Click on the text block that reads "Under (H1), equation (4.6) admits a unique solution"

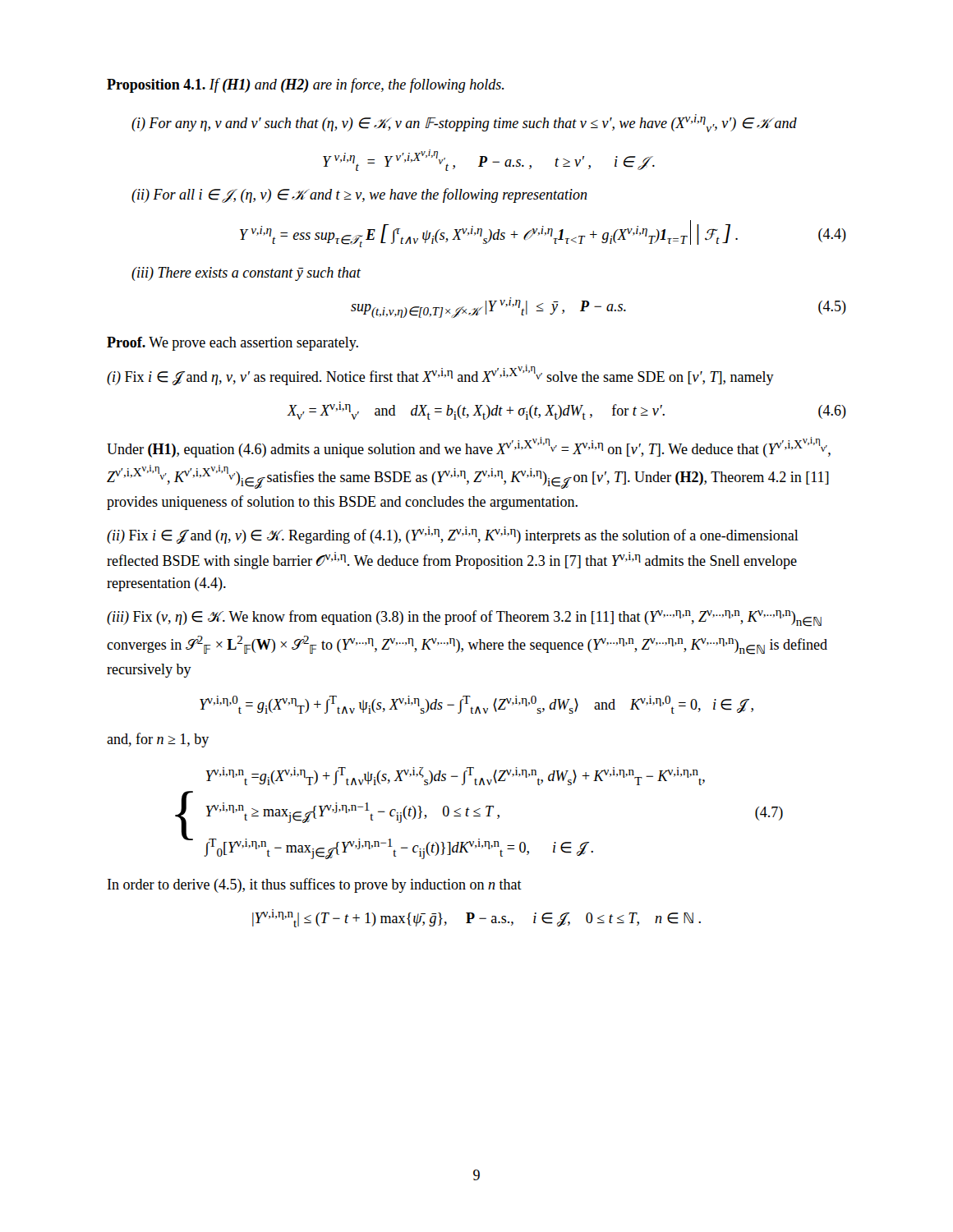pos(469,472)
